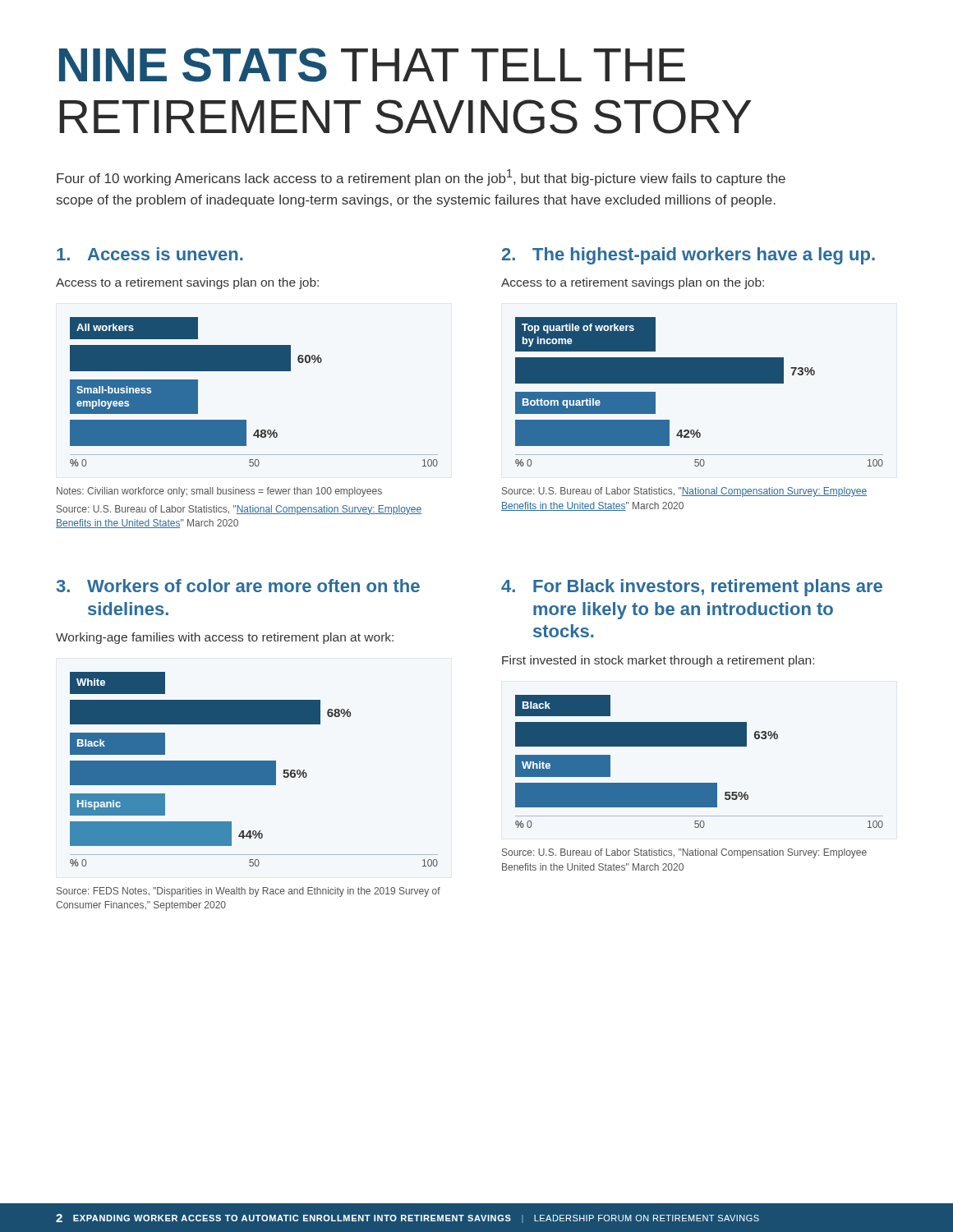953x1232 pixels.
Task: Locate the section header containing "3. Workers of color are"
Action: pos(254,598)
